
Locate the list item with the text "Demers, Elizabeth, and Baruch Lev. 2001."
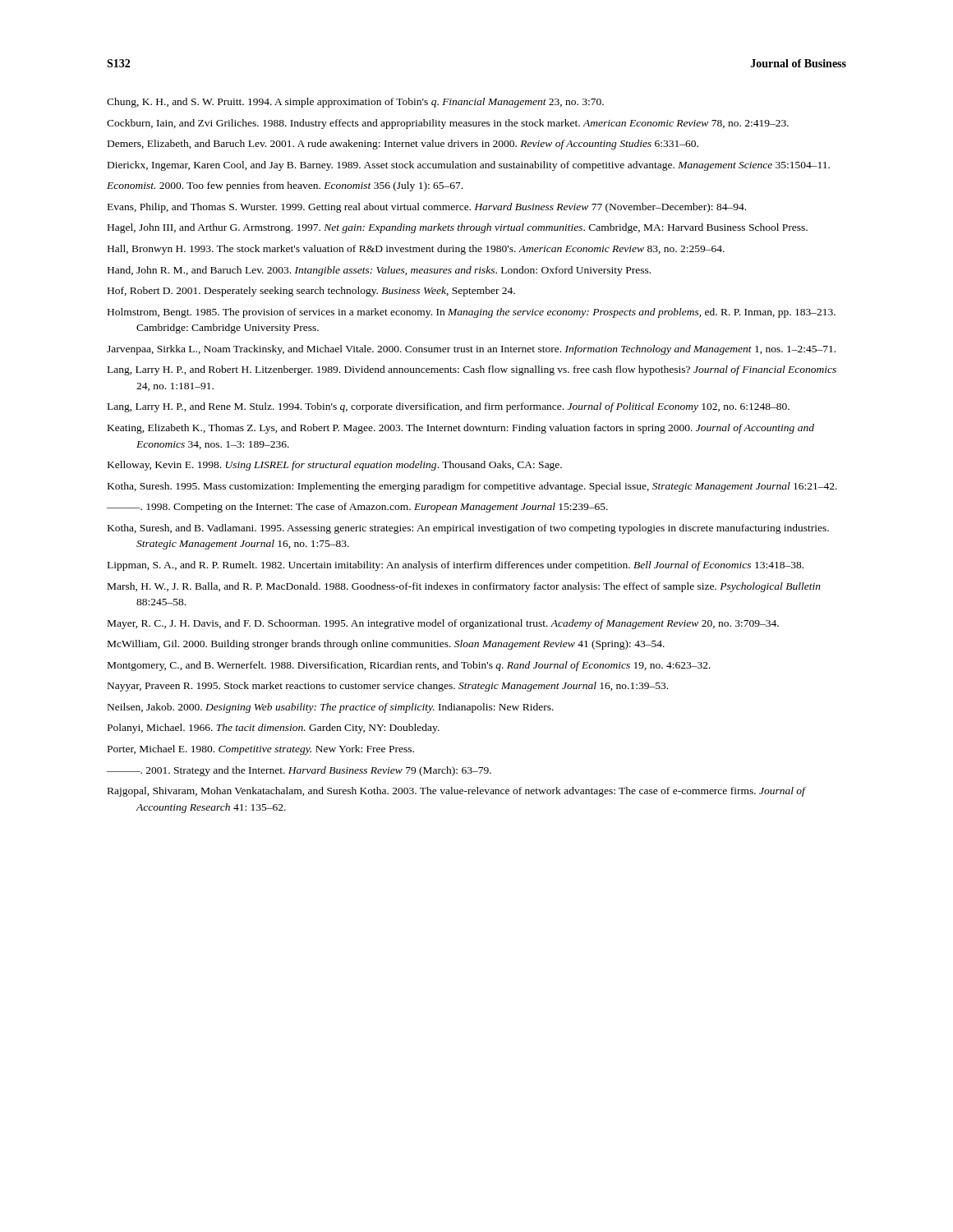tap(403, 143)
